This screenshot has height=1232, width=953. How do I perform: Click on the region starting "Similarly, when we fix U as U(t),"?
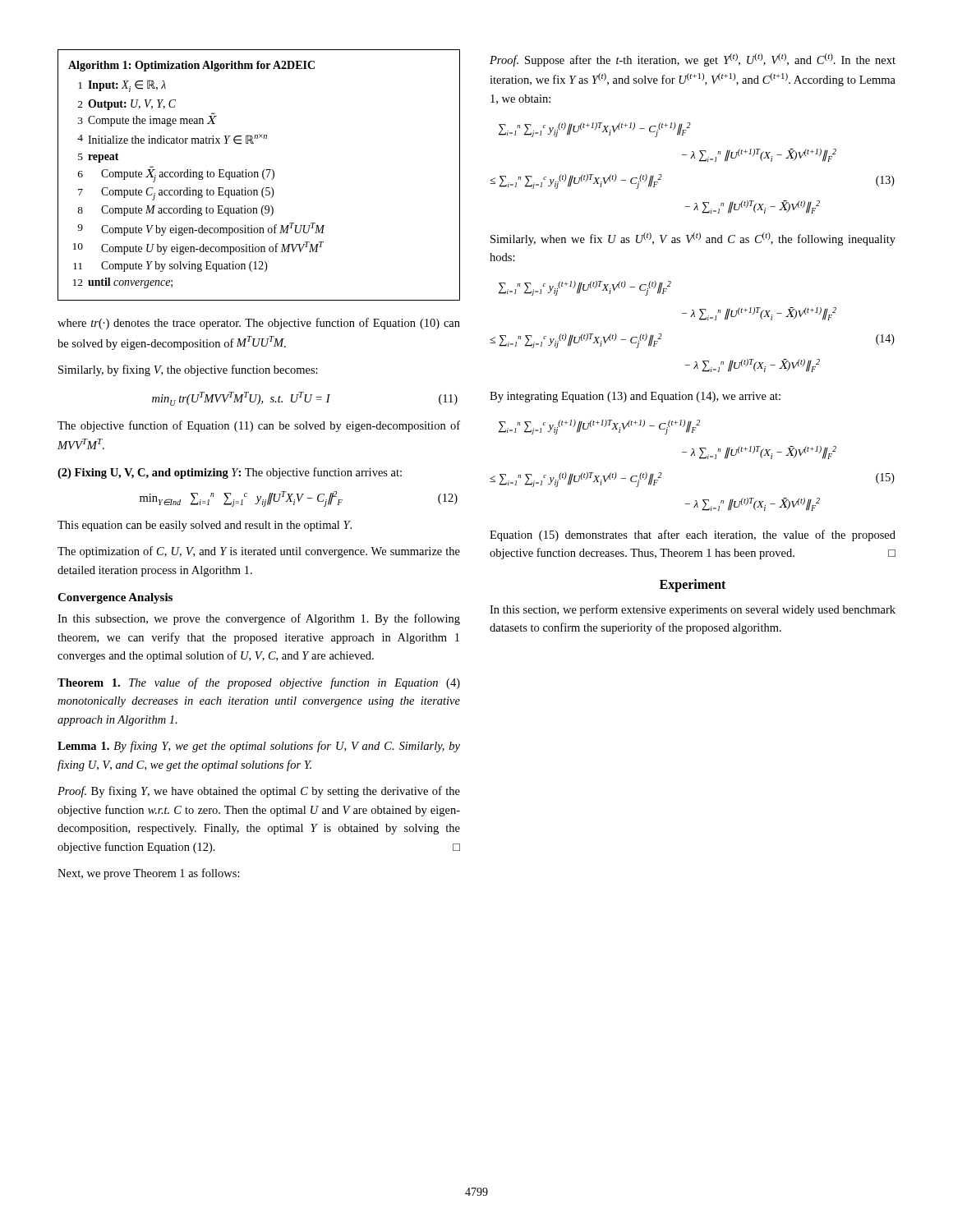click(693, 247)
